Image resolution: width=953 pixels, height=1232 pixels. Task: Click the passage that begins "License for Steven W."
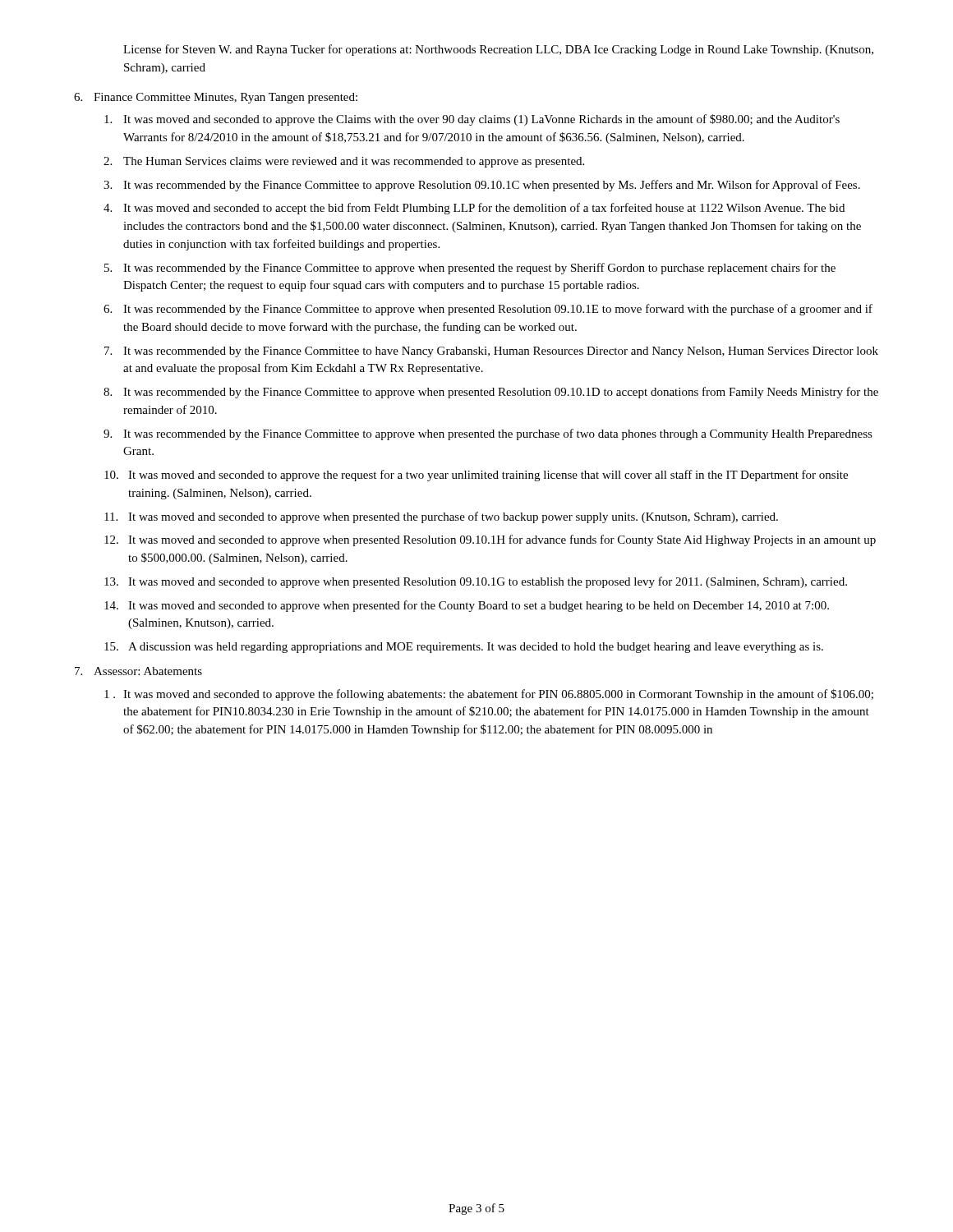[x=499, y=58]
